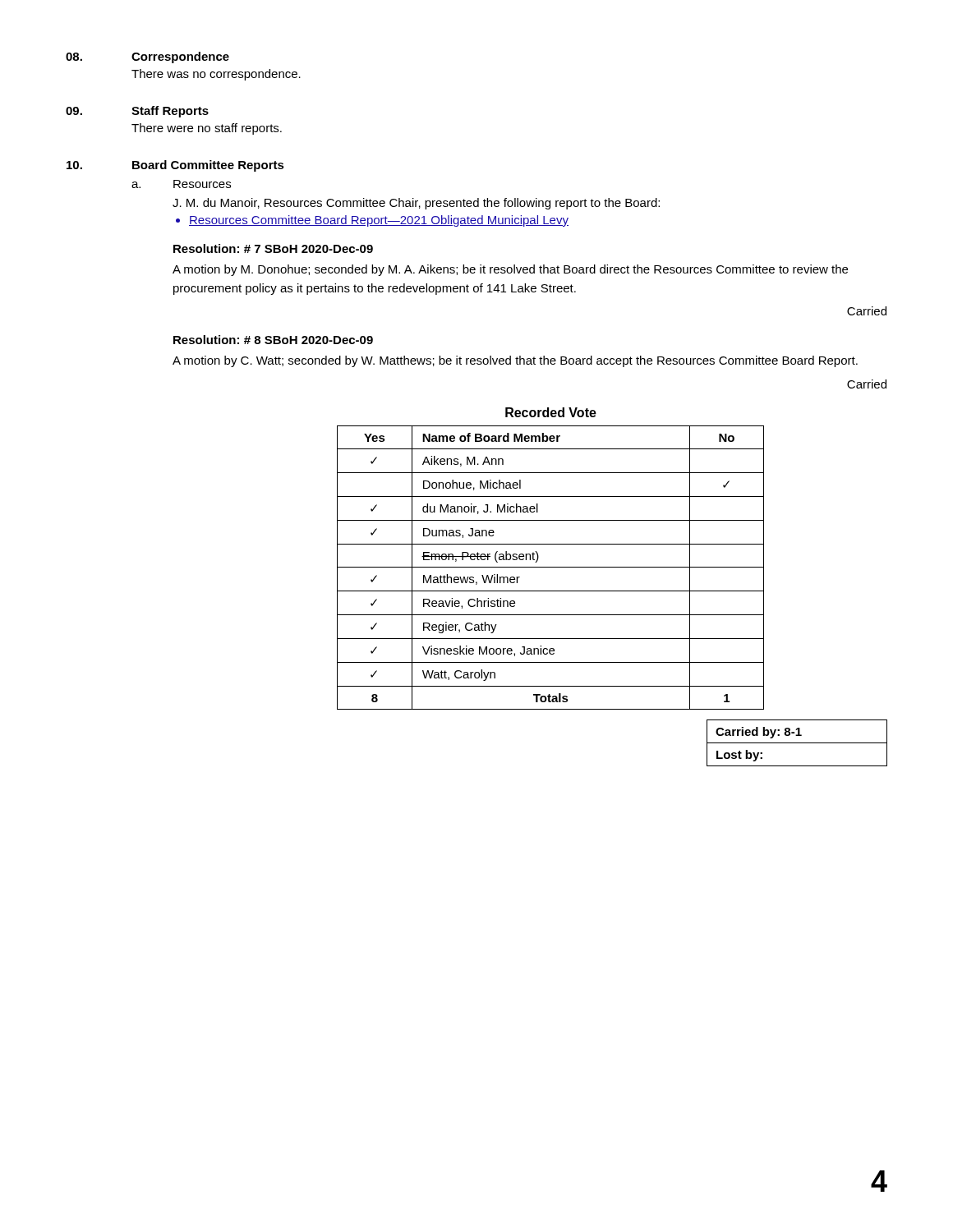Select the section header containing "Resolution: # 8"

(x=273, y=340)
